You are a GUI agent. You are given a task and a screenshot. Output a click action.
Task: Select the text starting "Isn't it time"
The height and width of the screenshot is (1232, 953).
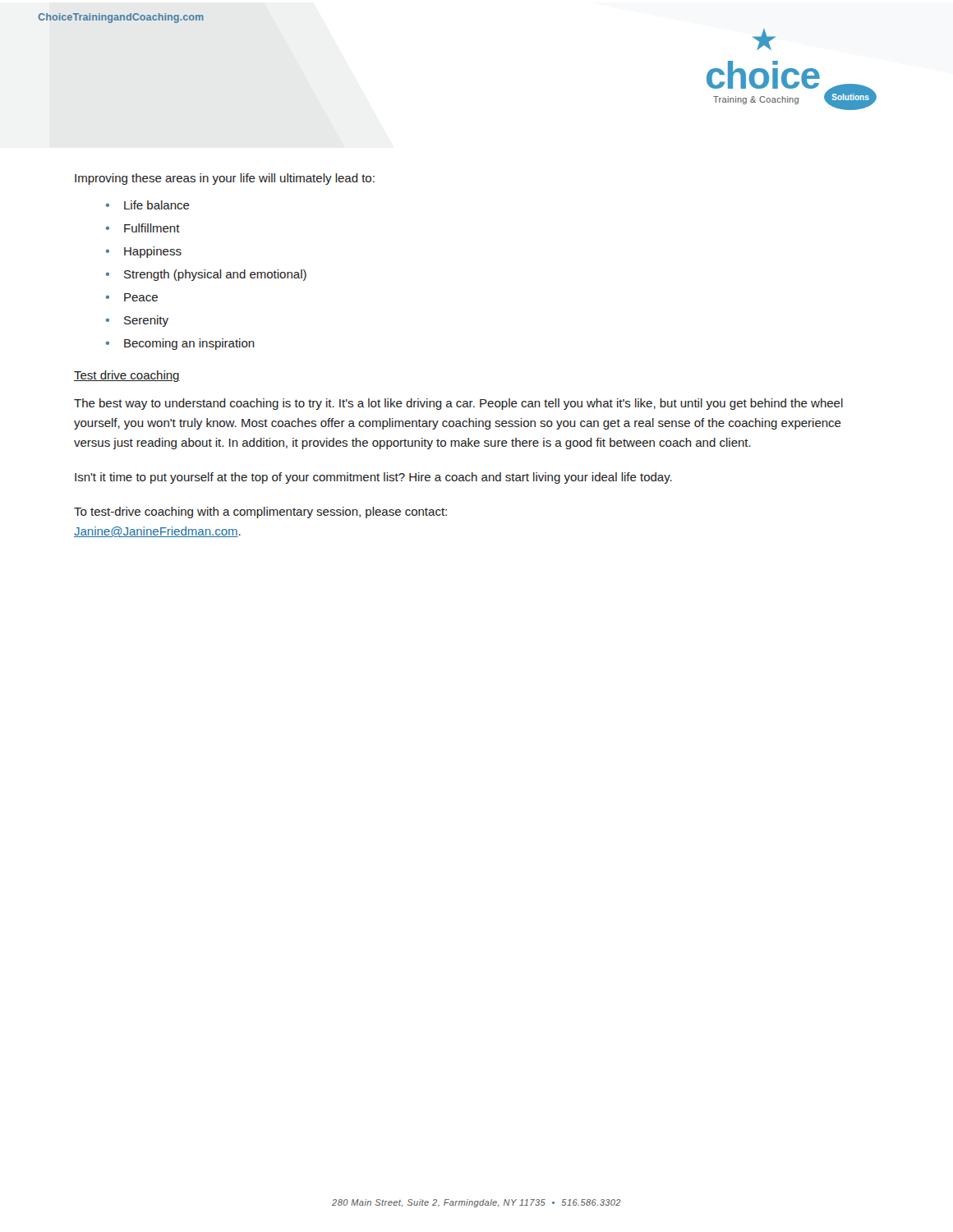[373, 477]
